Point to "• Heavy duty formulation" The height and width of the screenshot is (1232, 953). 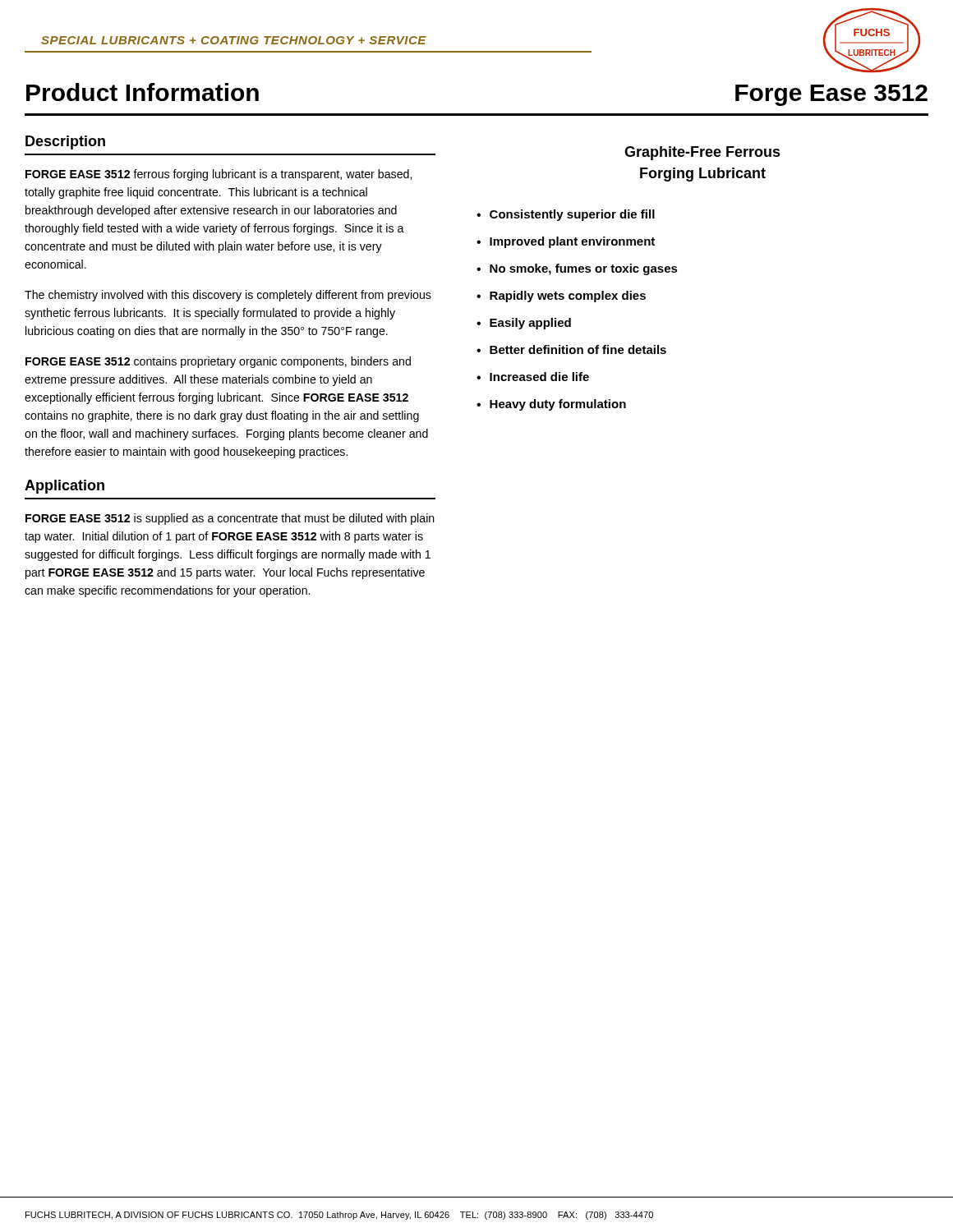pos(551,405)
